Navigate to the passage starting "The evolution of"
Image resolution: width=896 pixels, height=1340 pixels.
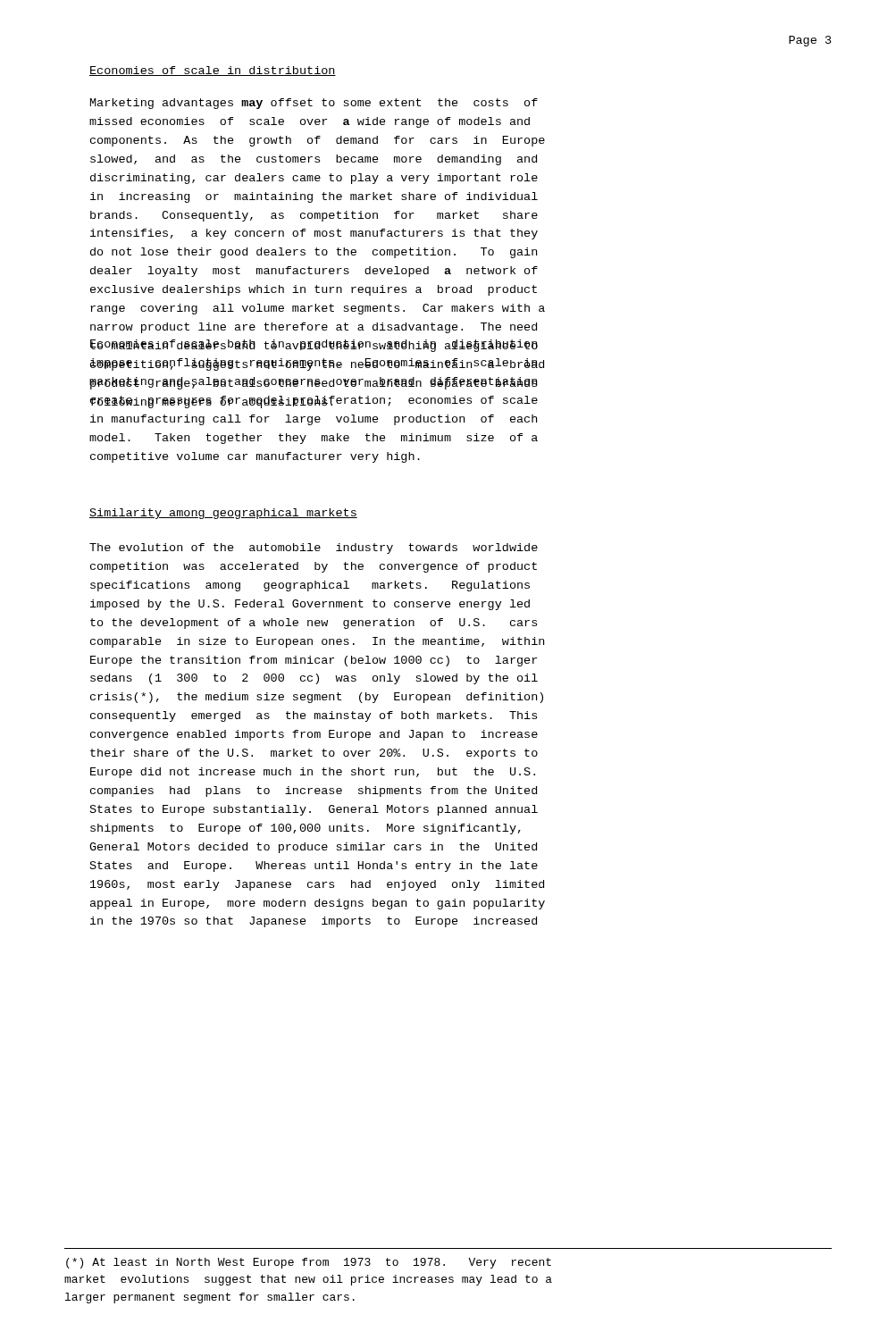coord(317,735)
